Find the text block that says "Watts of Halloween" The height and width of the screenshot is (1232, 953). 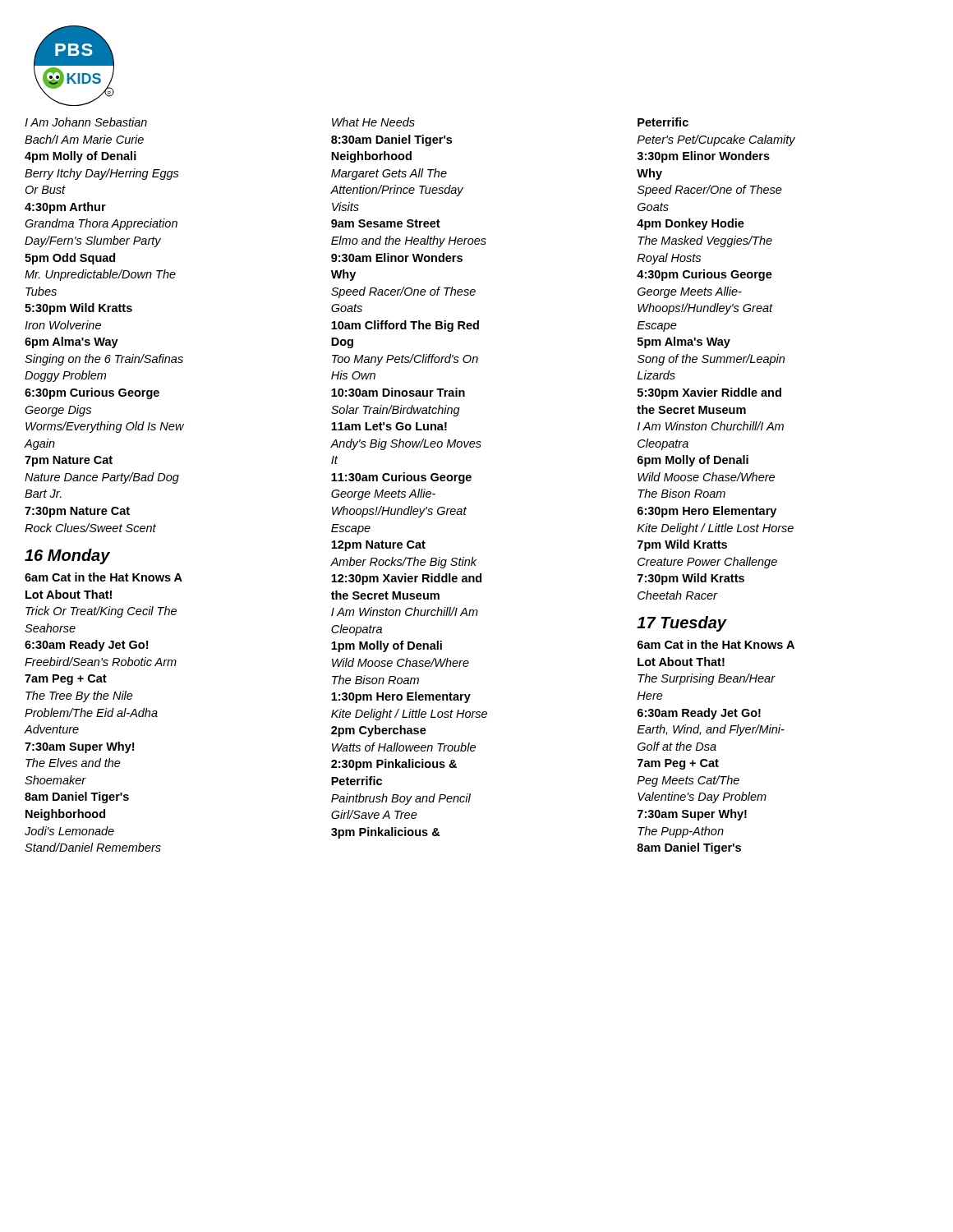coord(403,747)
